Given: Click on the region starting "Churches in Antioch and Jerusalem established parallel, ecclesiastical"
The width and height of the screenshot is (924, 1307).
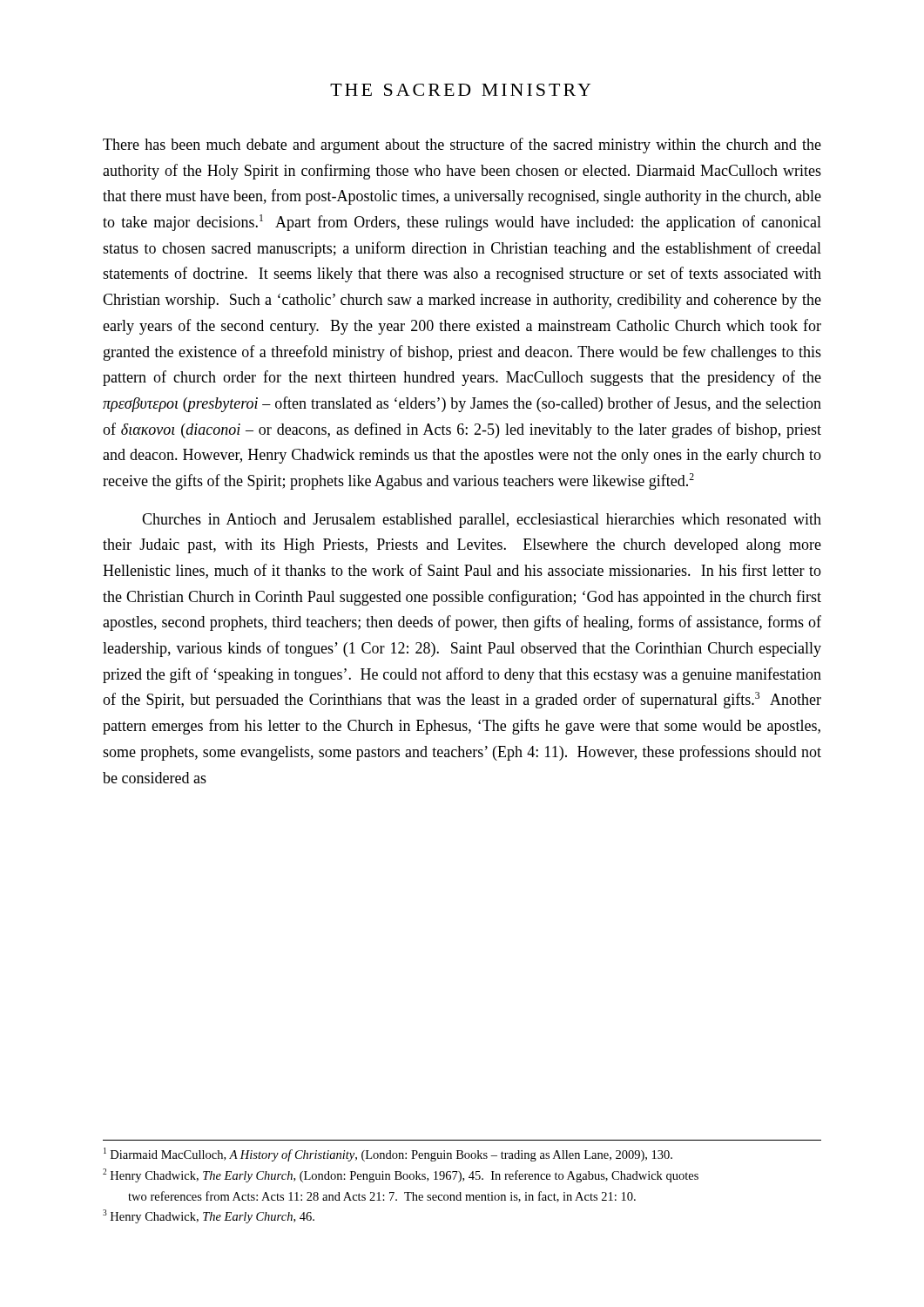Looking at the screenshot, I should 462,649.
